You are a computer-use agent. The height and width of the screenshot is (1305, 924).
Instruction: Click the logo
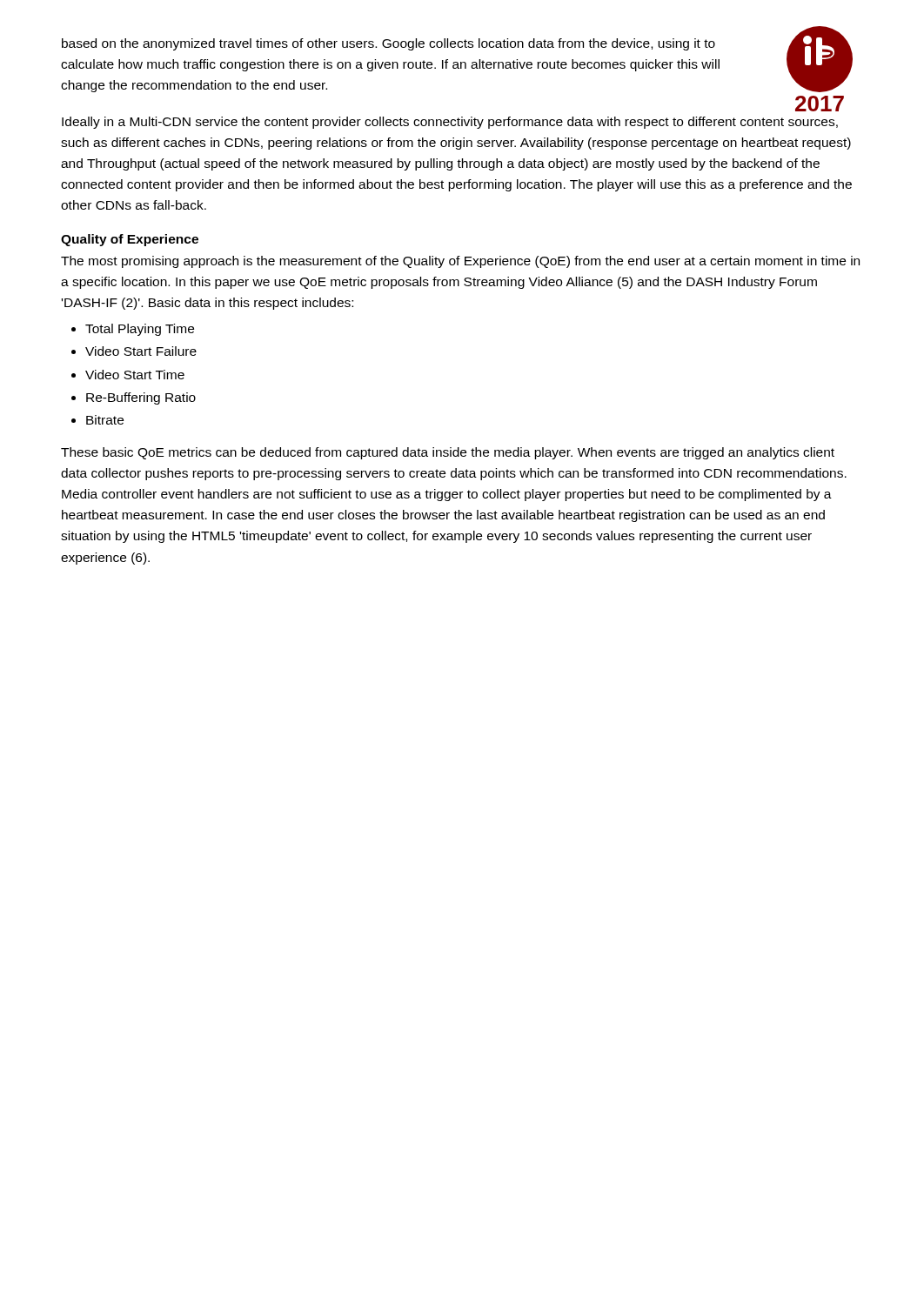tap(820, 76)
